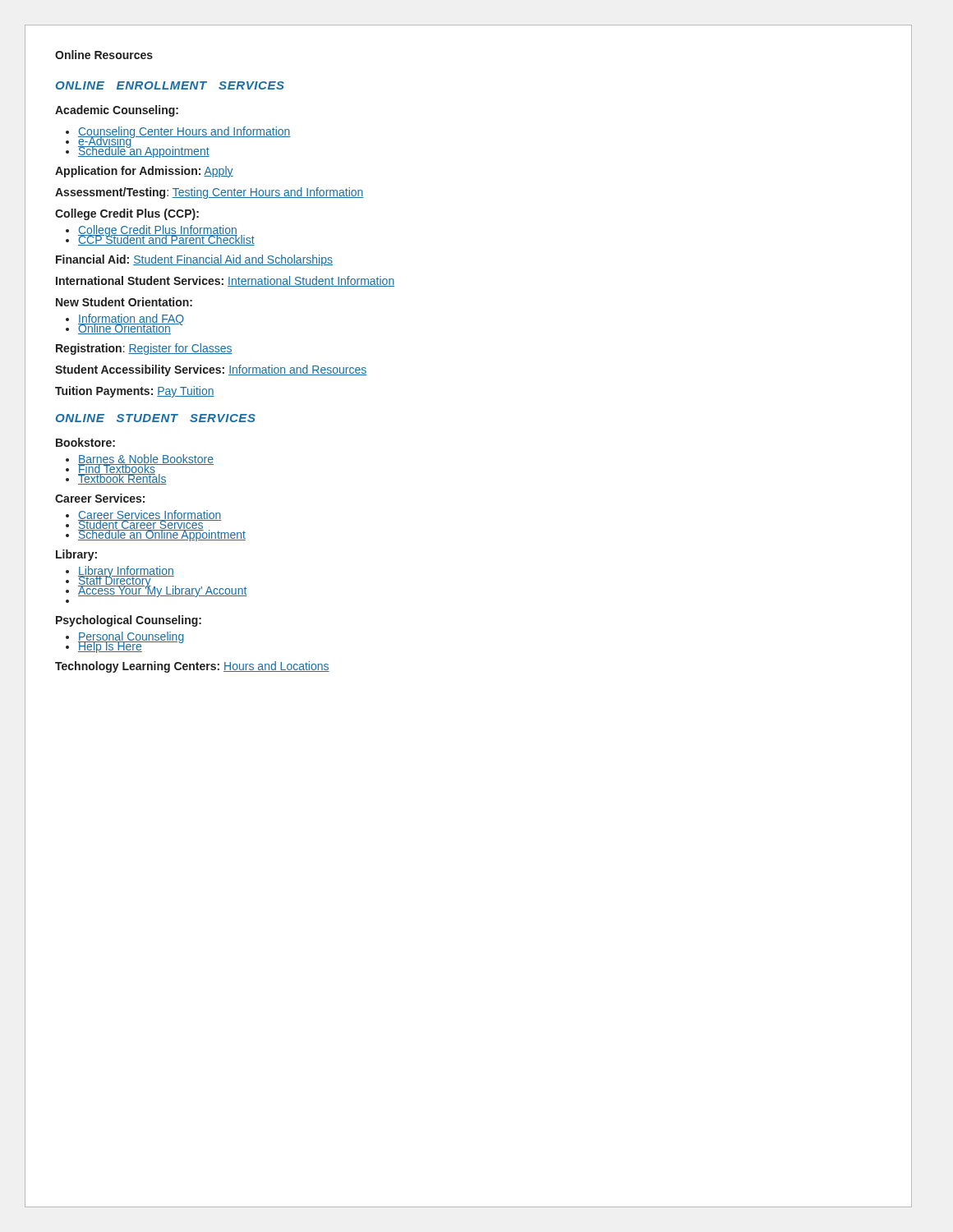Click on the list item with the text "Staff Directory"
Image resolution: width=953 pixels, height=1232 pixels.
126,581
